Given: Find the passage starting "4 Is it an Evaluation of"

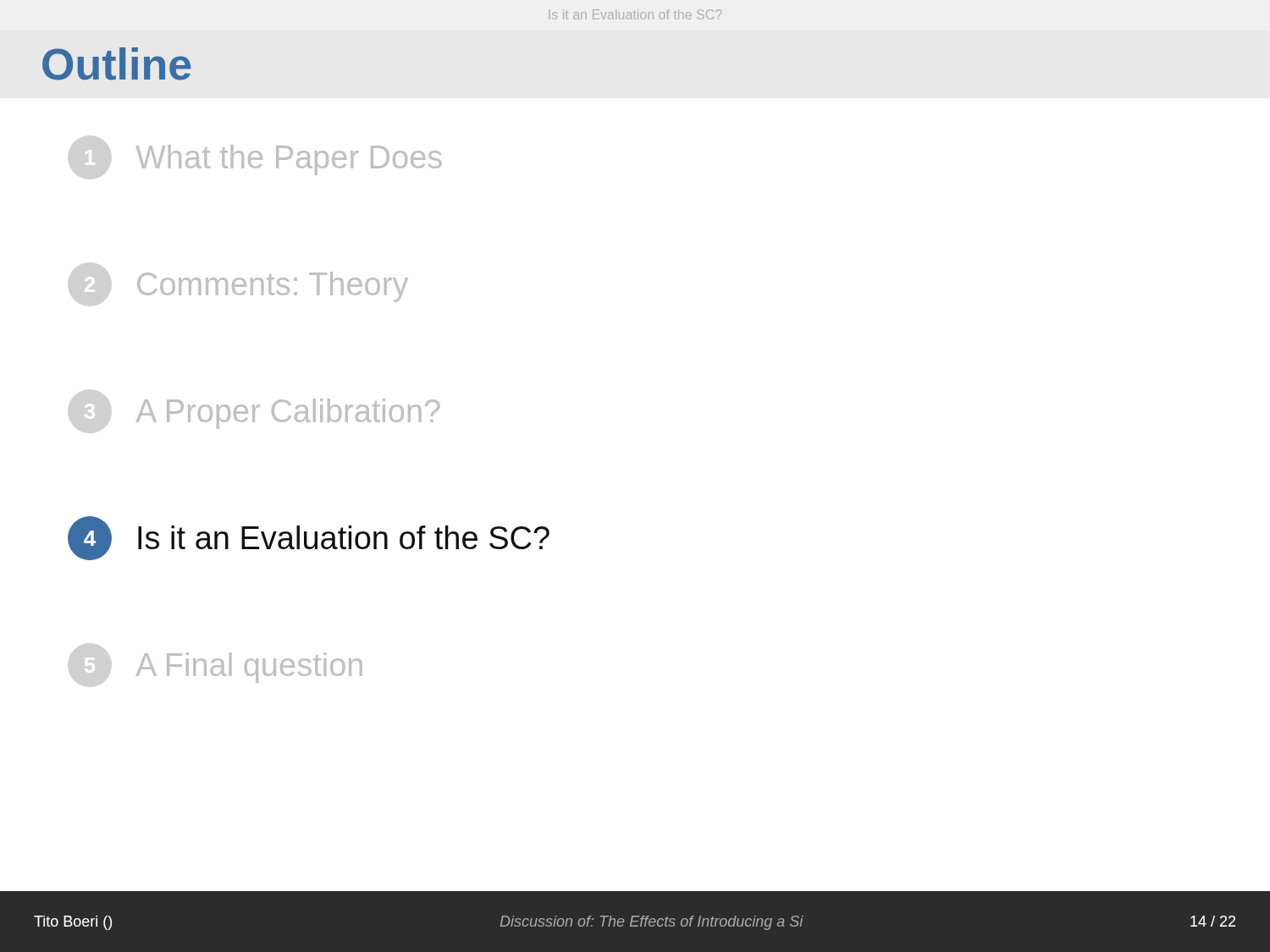Looking at the screenshot, I should (x=309, y=538).
